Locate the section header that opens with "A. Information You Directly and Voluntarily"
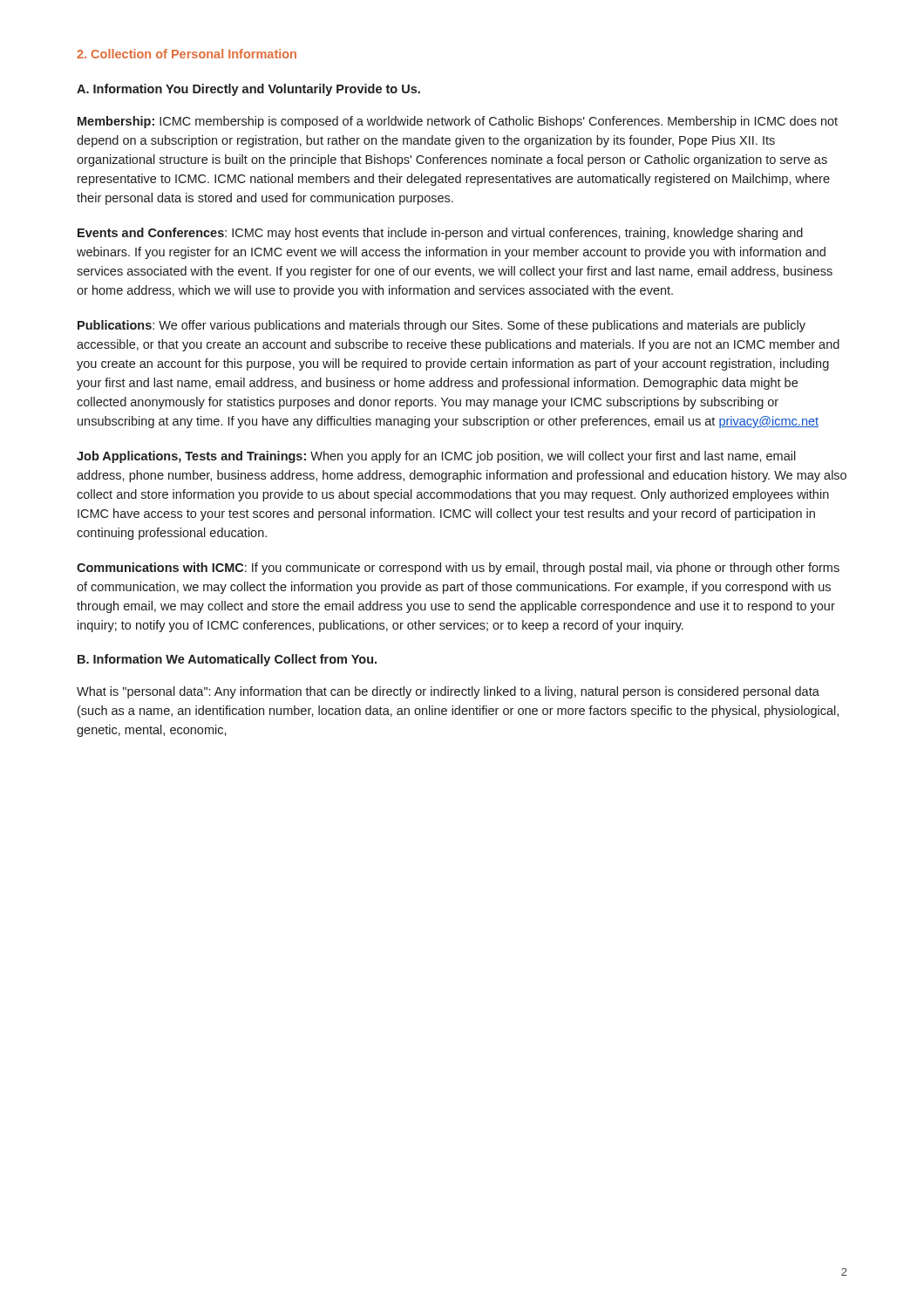This screenshot has height=1308, width=924. coord(249,89)
